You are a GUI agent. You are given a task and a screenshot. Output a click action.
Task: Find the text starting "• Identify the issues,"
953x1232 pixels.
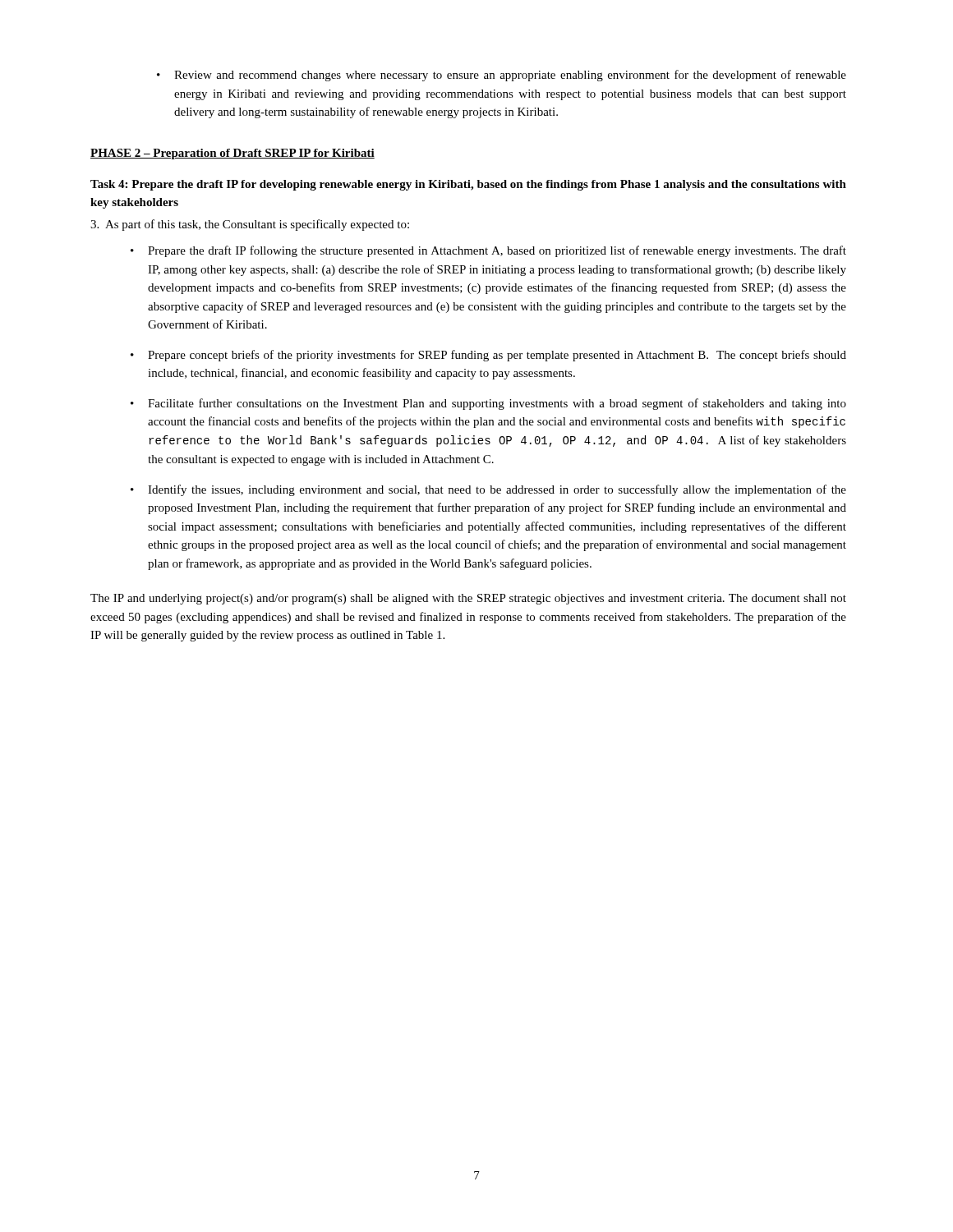[x=488, y=526]
